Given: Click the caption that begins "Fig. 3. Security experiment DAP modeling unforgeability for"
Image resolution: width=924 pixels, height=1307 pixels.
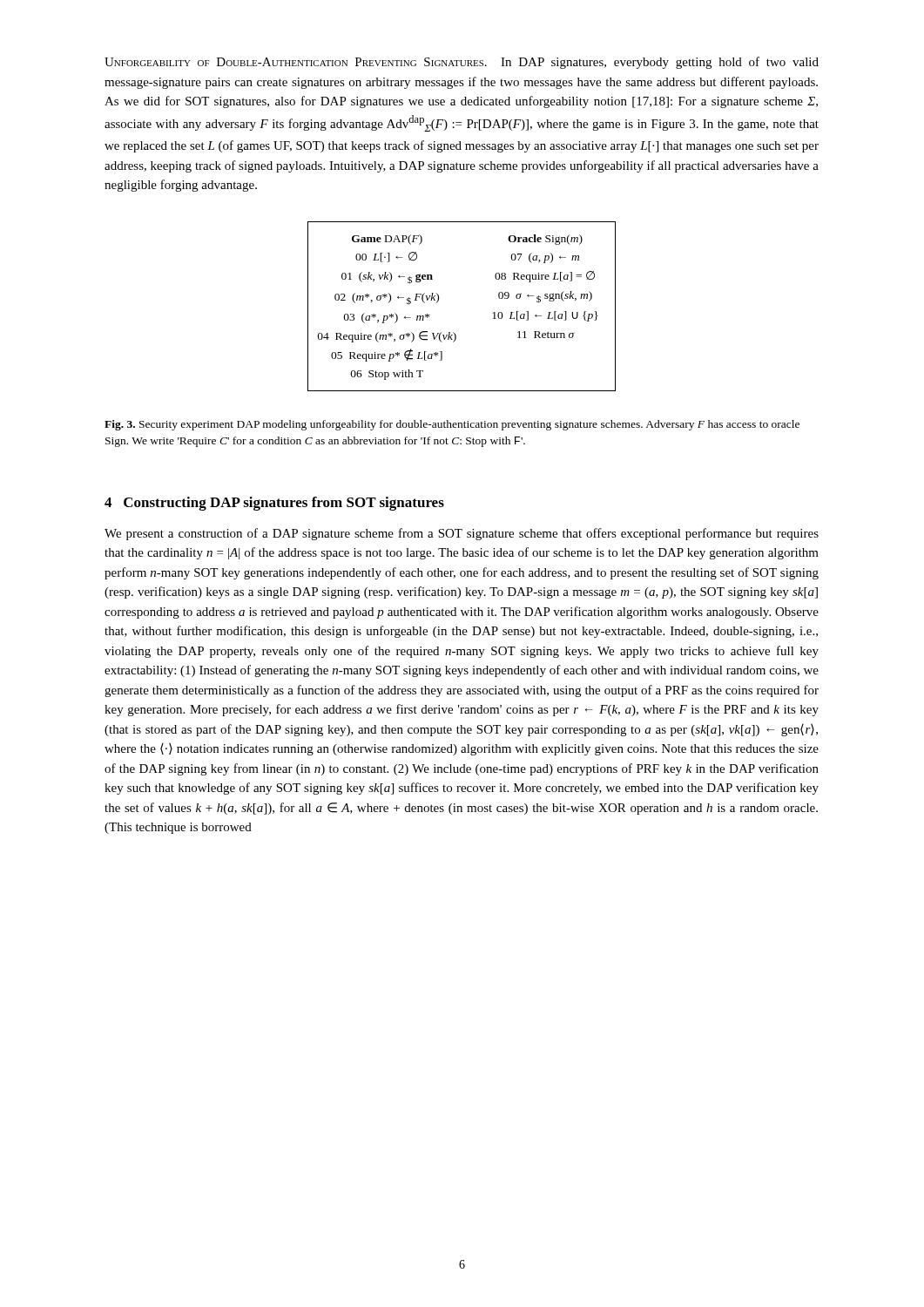Looking at the screenshot, I should (452, 433).
